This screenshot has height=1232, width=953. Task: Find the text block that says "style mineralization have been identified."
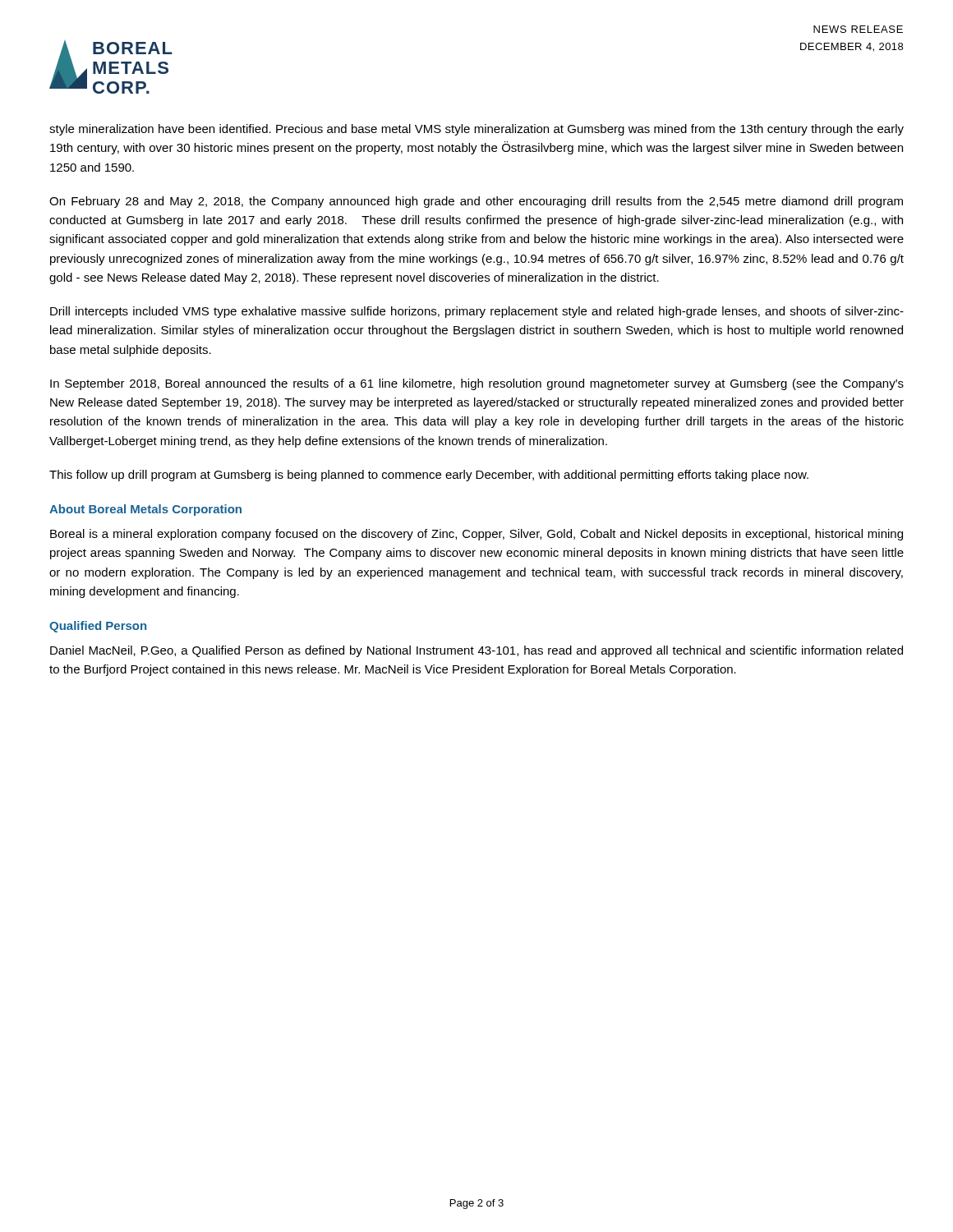[x=476, y=148]
